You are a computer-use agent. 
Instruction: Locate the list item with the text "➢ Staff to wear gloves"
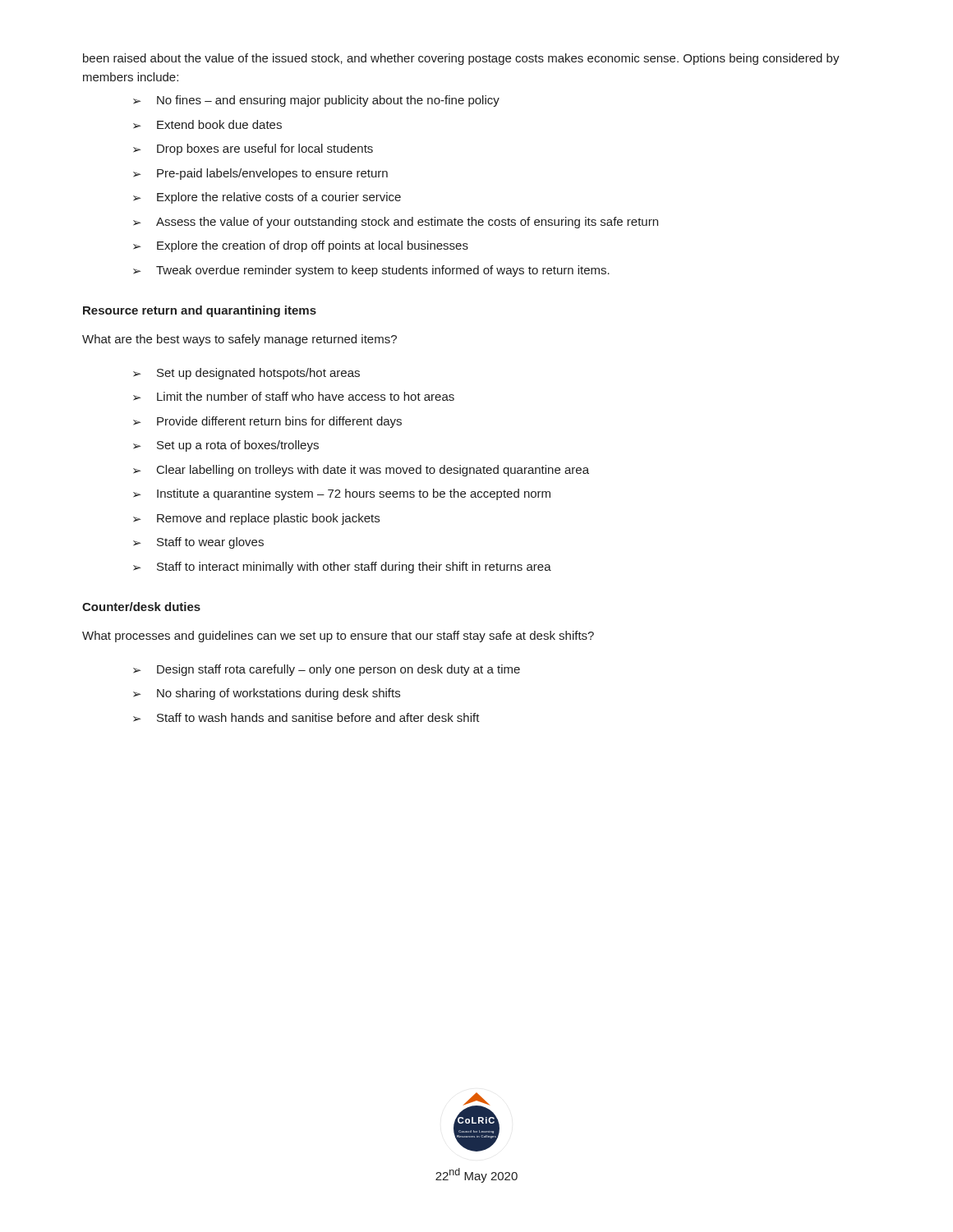tap(198, 543)
